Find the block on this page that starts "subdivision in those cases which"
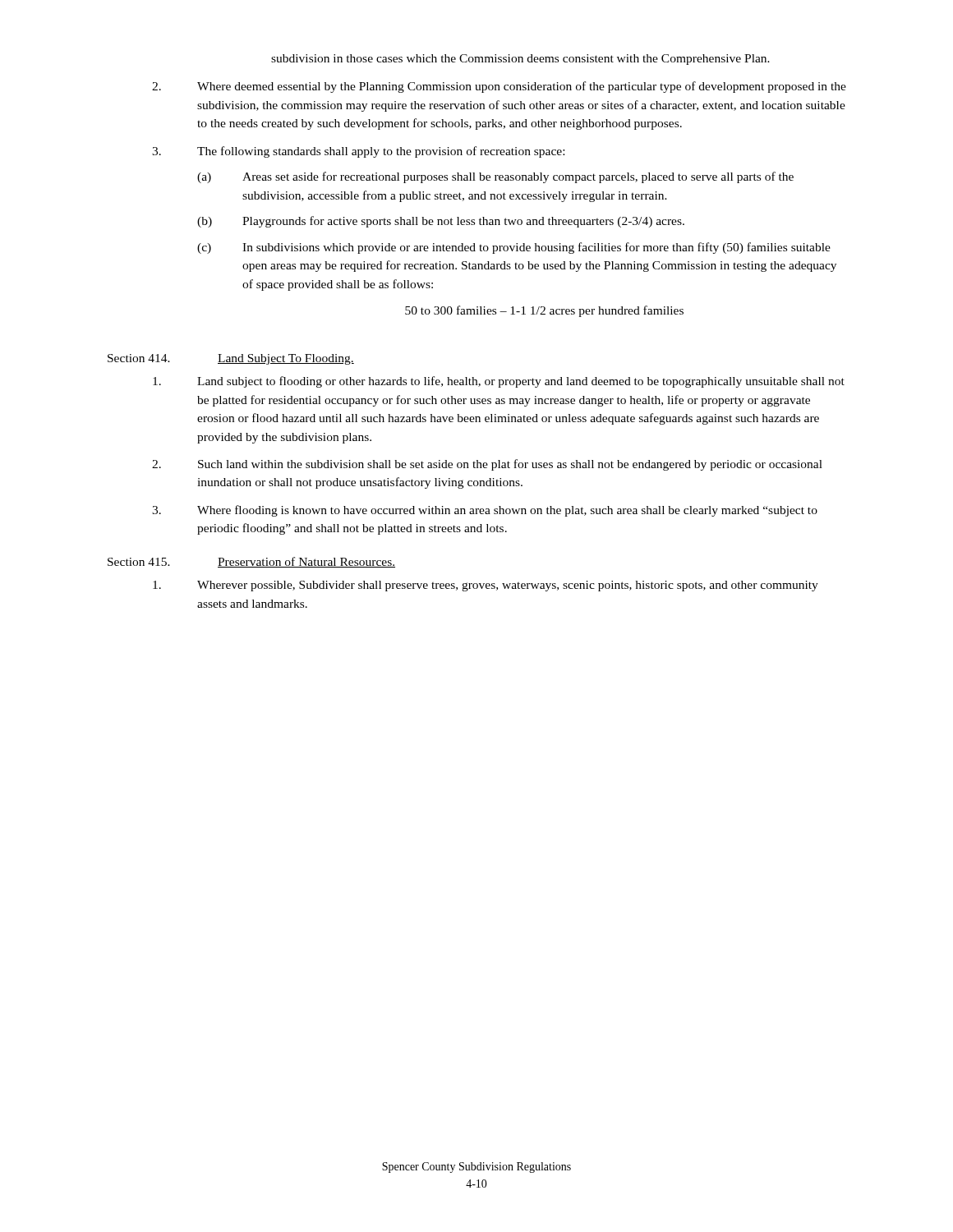 pos(521,58)
